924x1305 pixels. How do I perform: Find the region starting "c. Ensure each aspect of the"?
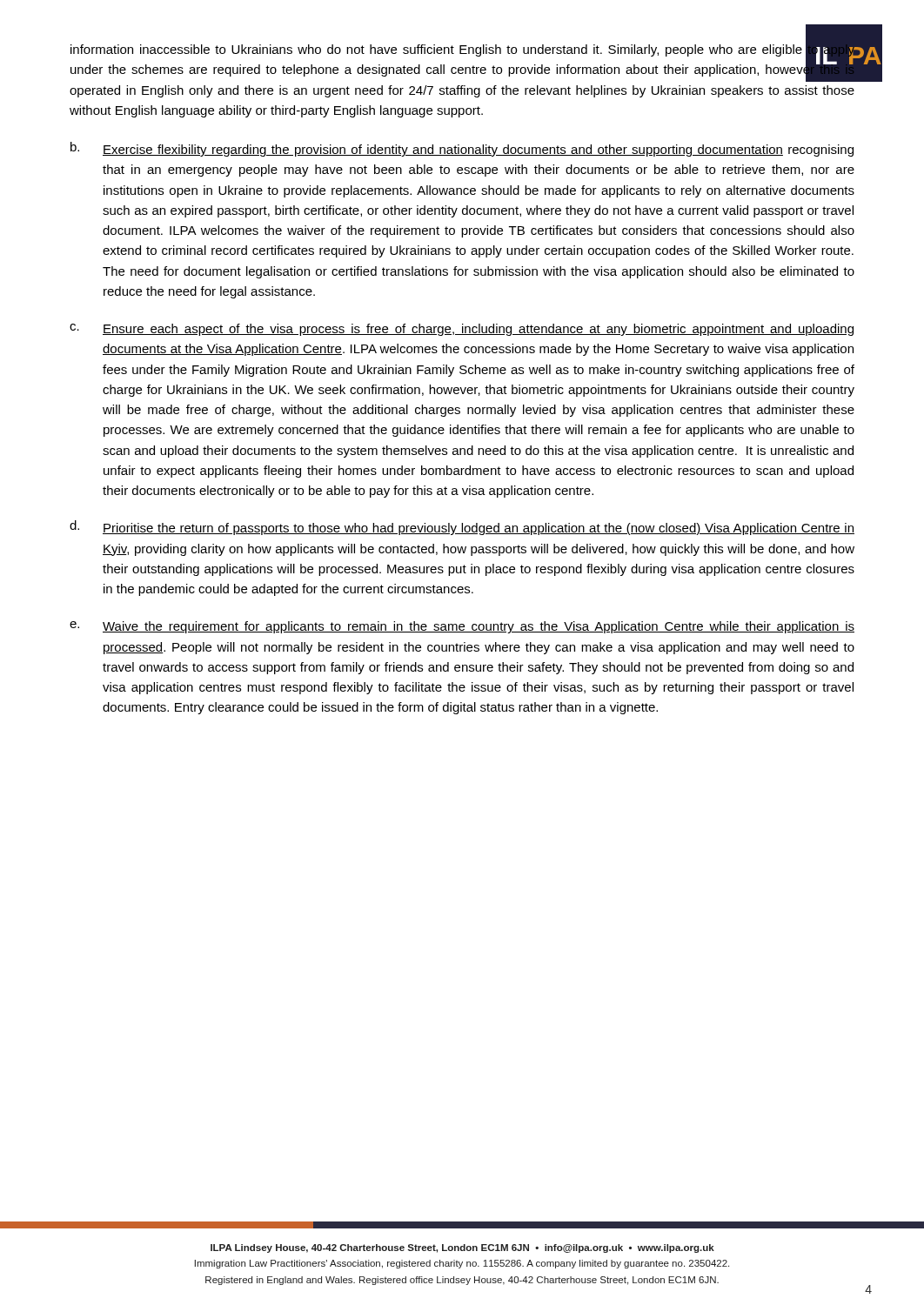pyautogui.click(x=462, y=409)
